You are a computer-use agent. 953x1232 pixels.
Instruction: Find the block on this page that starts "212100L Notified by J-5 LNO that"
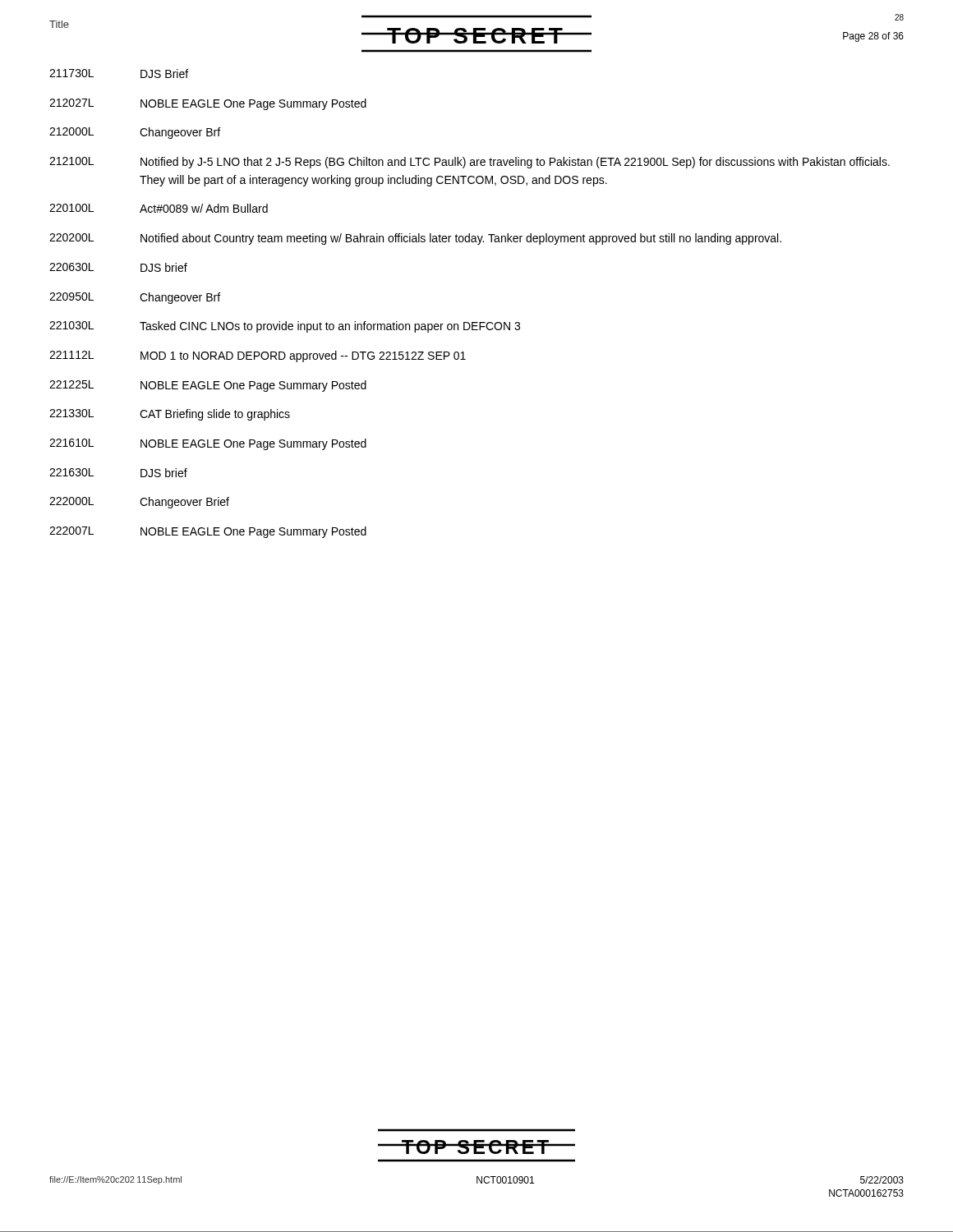click(476, 171)
